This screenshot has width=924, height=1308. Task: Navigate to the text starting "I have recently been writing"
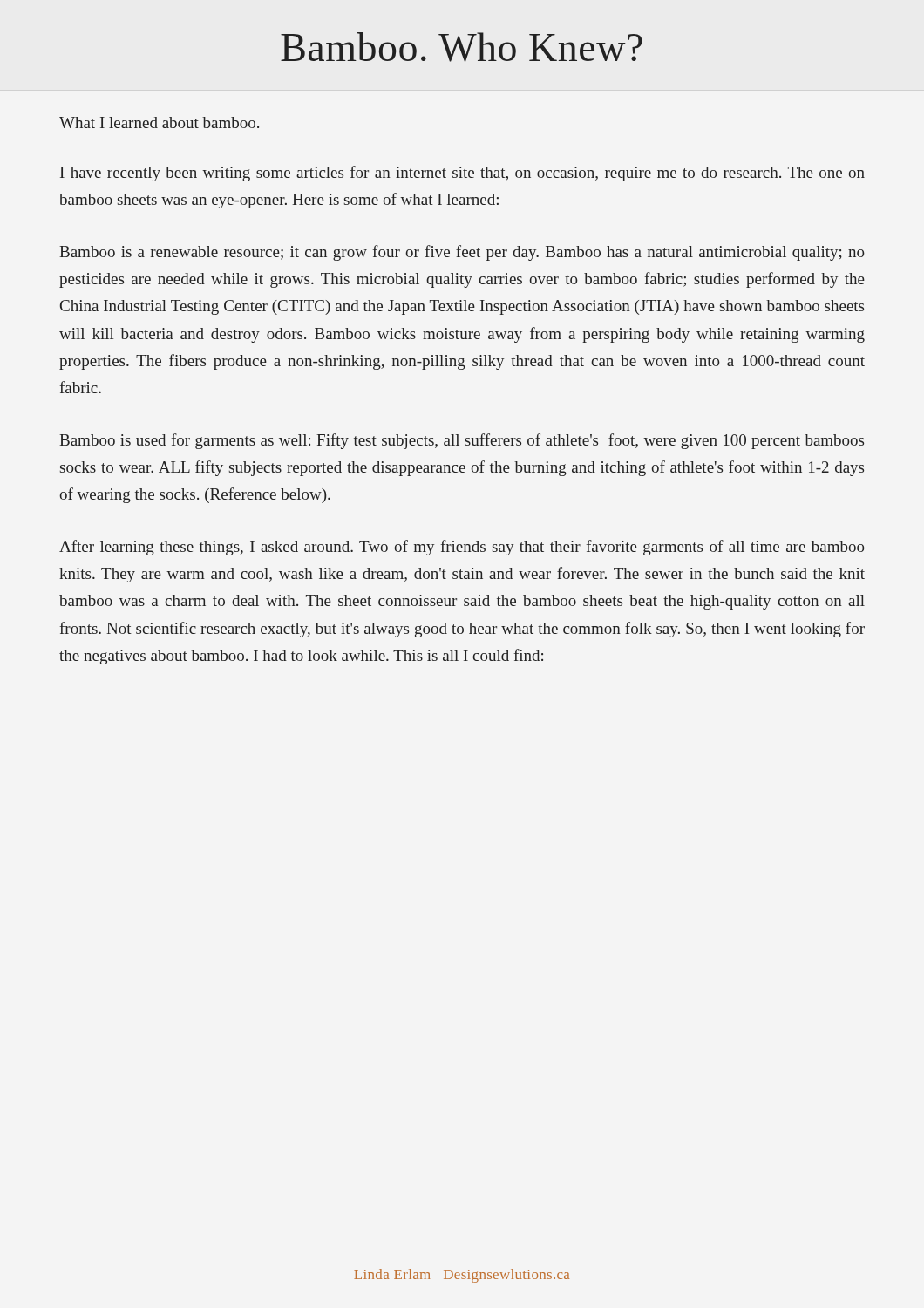point(462,186)
